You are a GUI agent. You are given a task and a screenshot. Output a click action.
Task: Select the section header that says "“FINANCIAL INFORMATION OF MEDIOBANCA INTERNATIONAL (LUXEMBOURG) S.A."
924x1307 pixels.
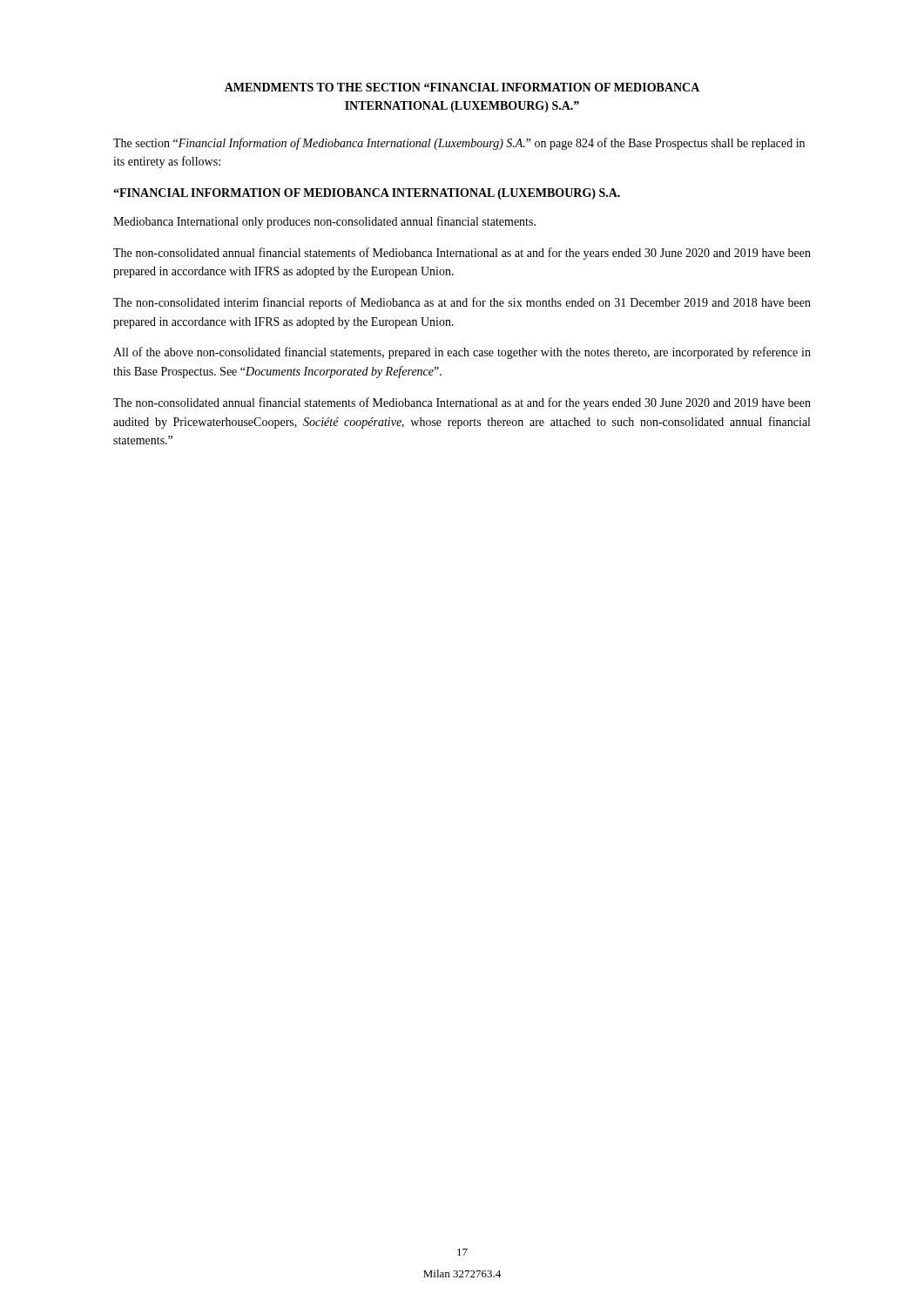[x=367, y=193]
